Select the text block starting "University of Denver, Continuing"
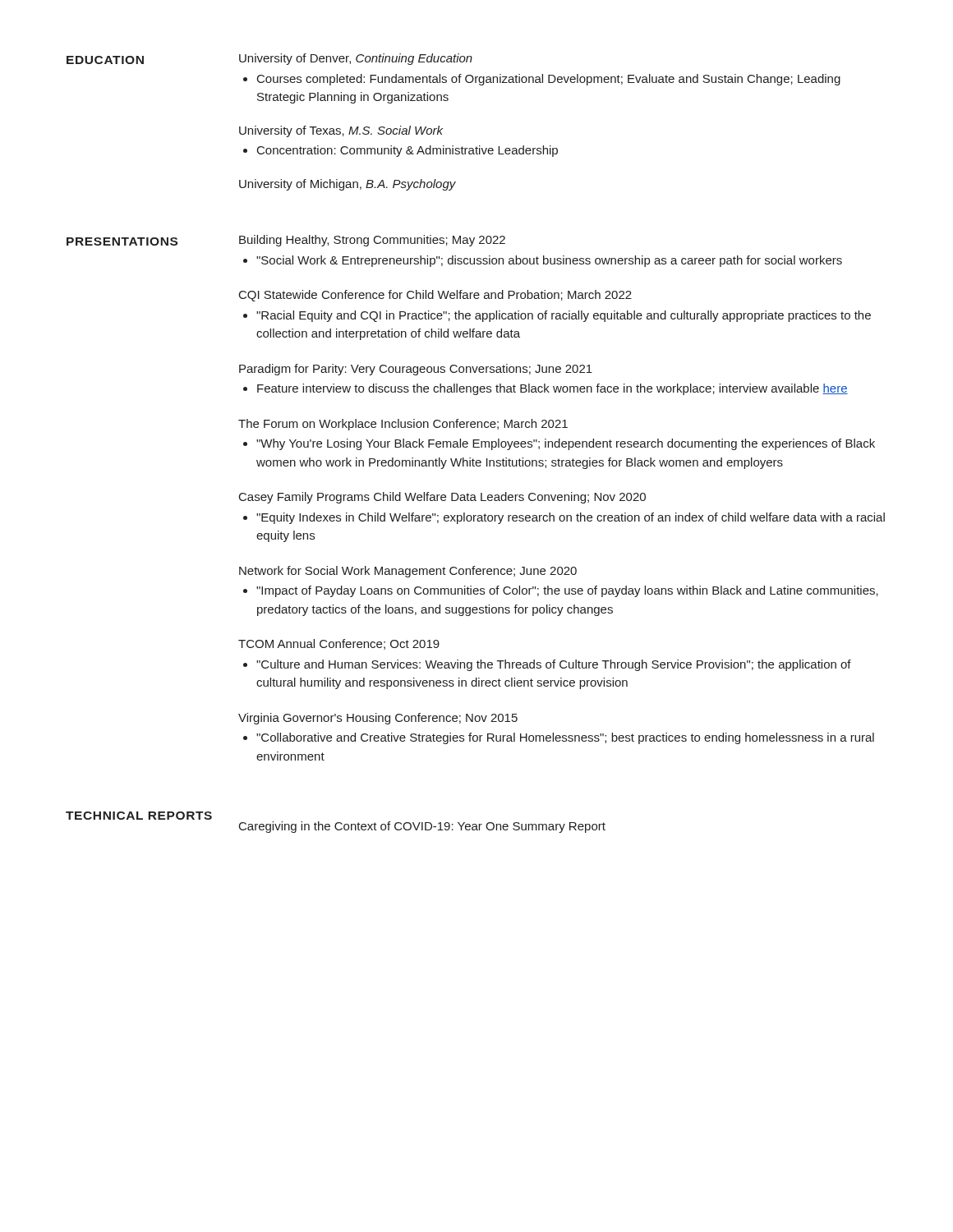This screenshot has width=953, height=1232. coord(563,78)
